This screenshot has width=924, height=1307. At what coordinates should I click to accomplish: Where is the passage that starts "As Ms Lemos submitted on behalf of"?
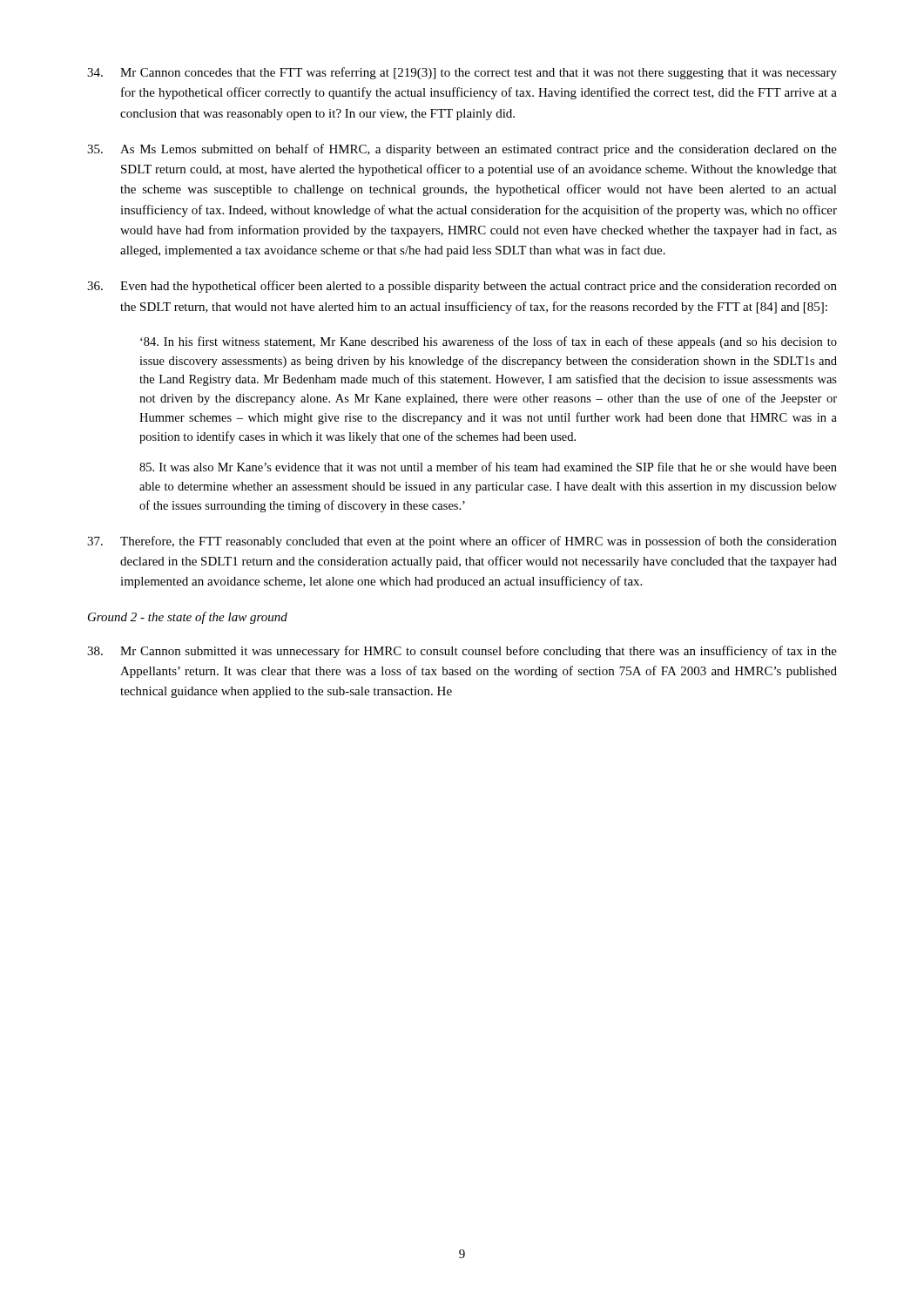pos(462,200)
